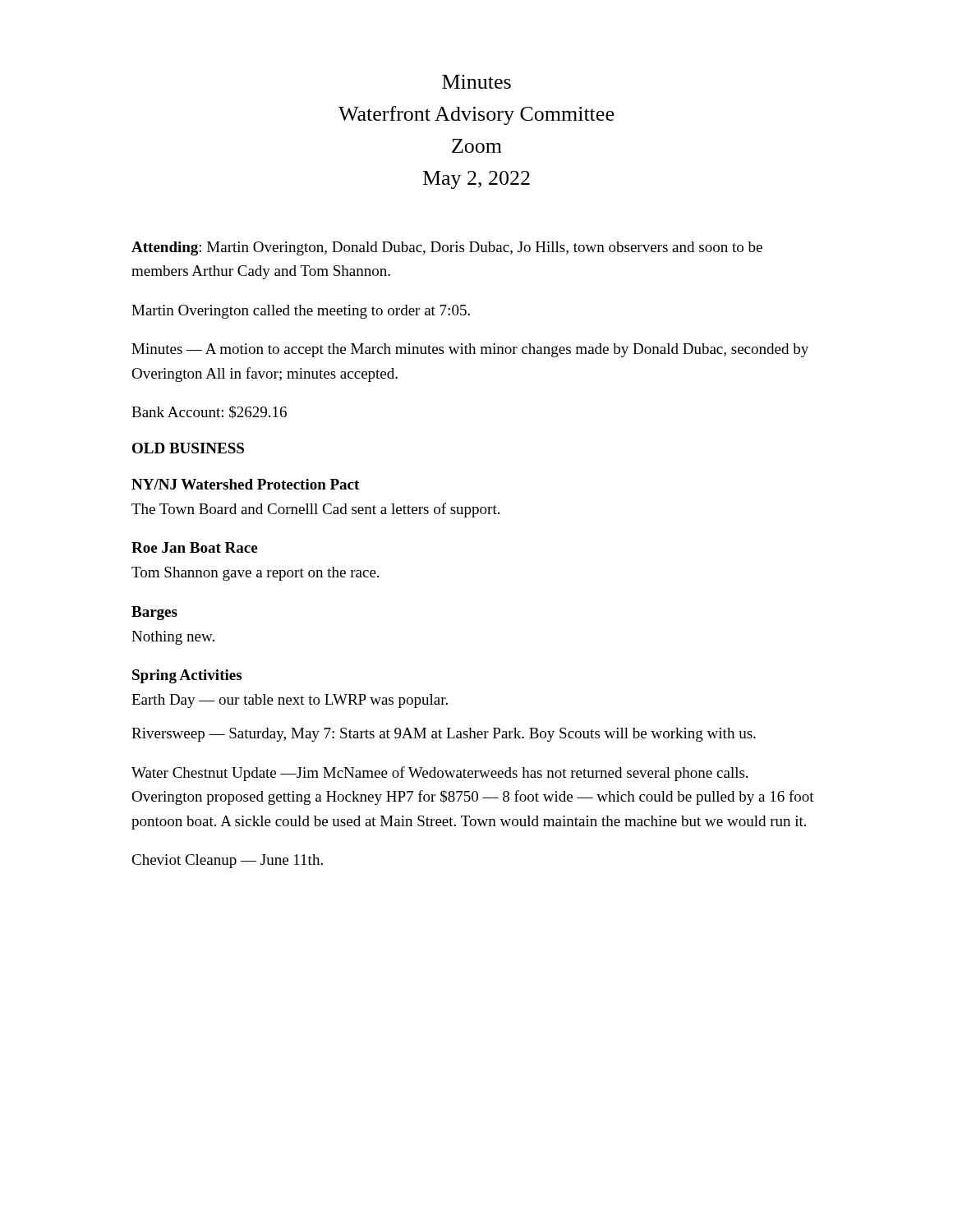Locate the passage starting "OLD BUSINESS"
The image size is (953, 1232).
188,448
